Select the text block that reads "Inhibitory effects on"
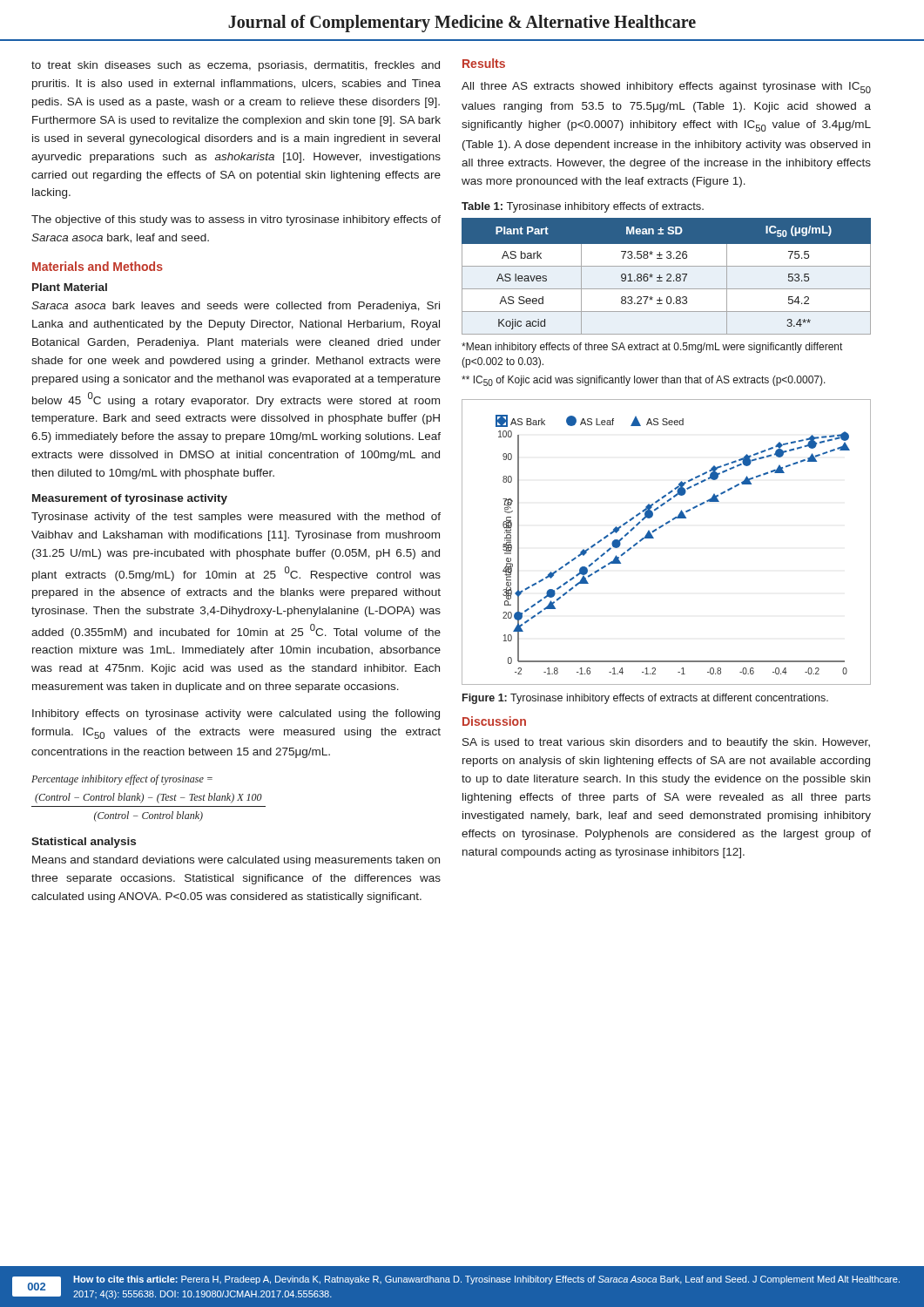 pos(236,733)
